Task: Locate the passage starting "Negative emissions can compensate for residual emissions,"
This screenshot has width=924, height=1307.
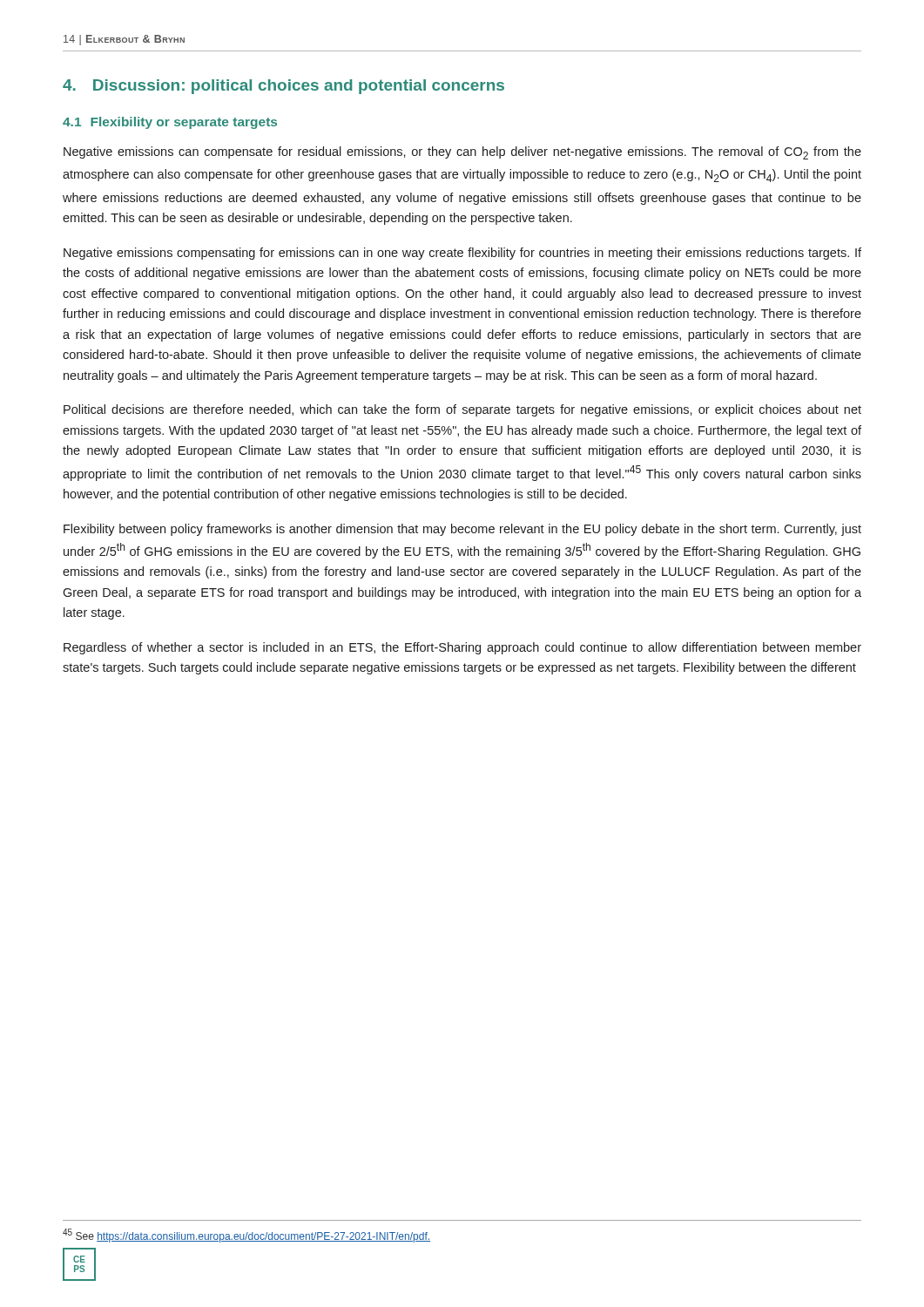Action: click(x=462, y=185)
